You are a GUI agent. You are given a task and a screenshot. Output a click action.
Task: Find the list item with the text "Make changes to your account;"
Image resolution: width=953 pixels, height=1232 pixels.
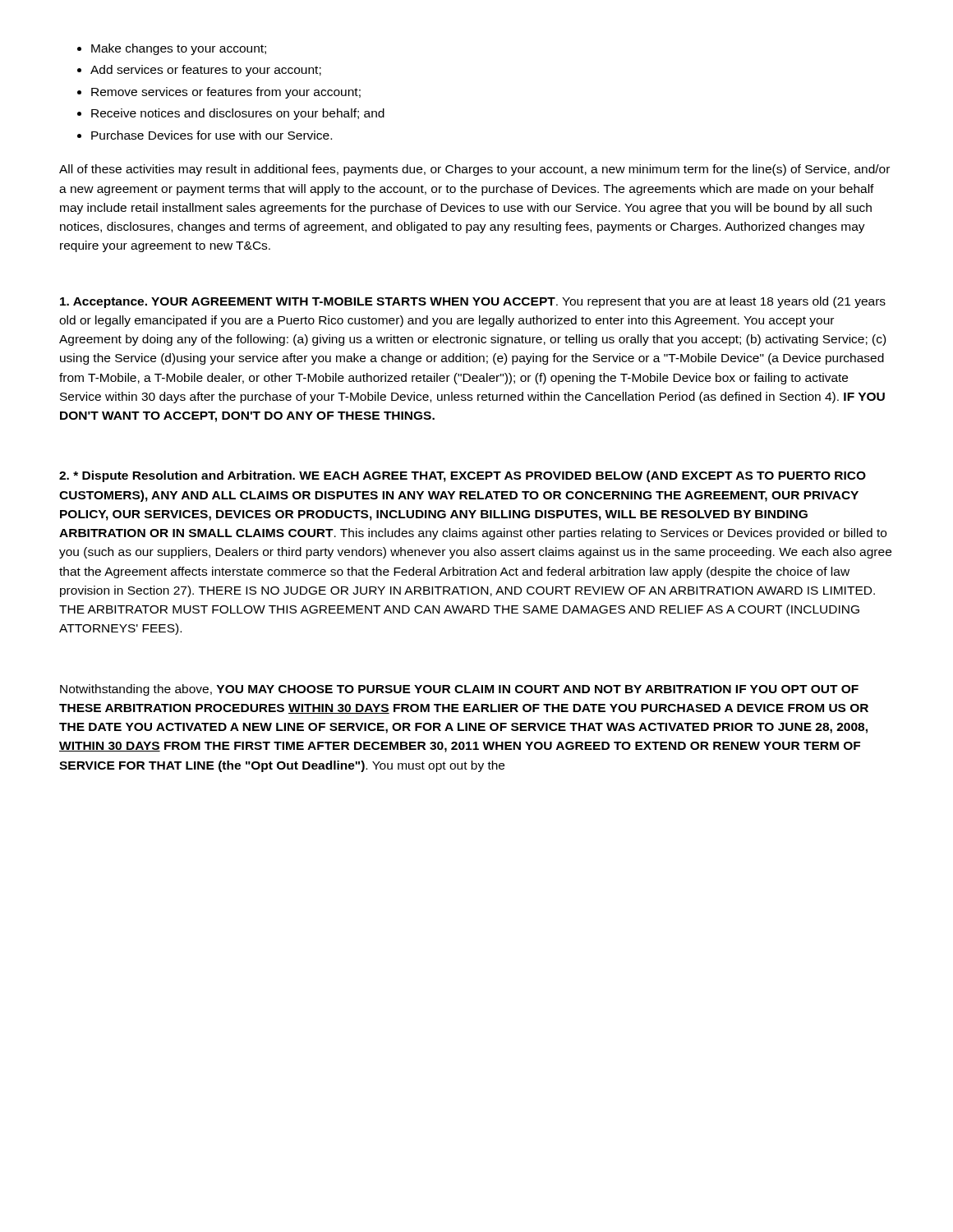tap(179, 49)
